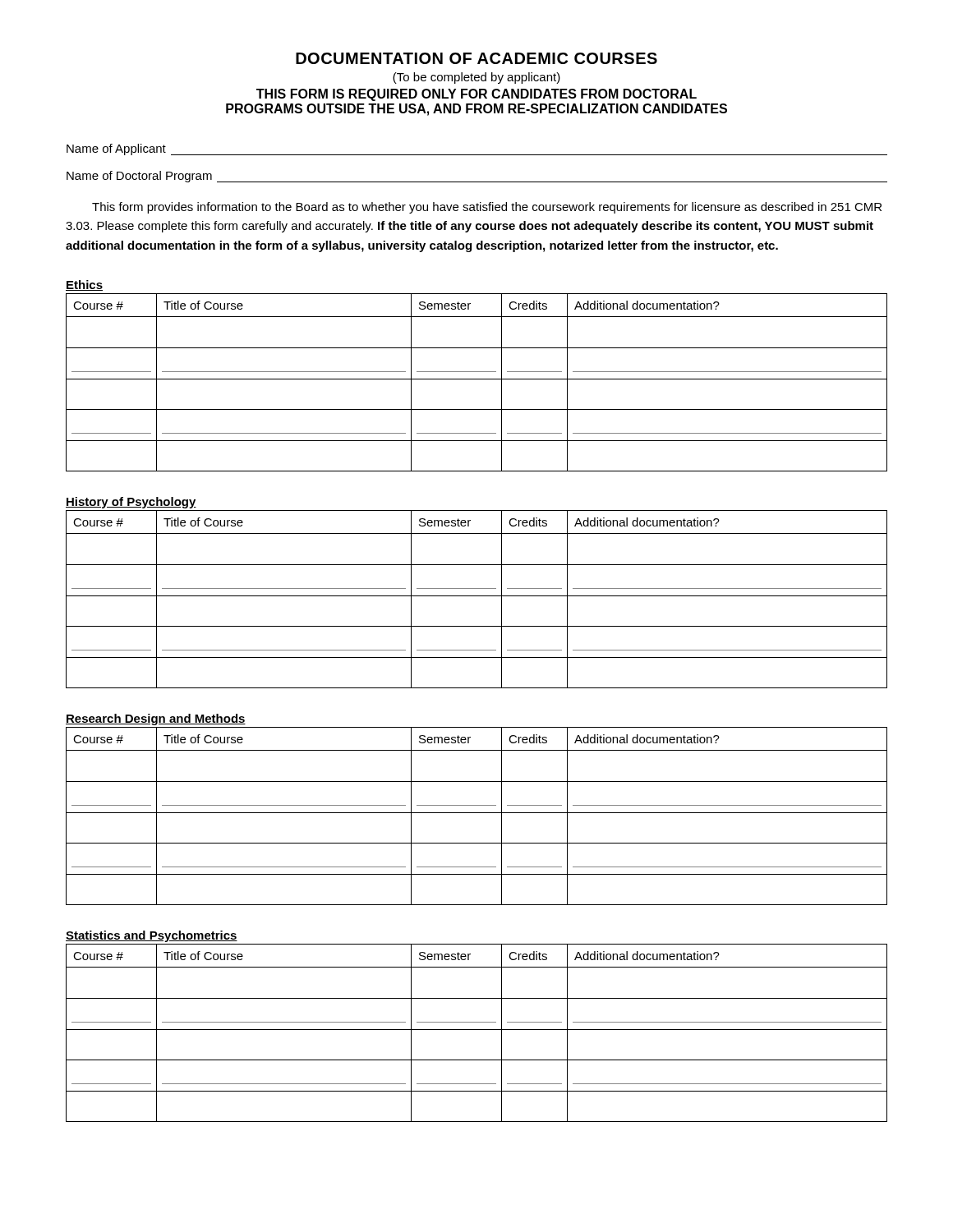Locate the passage starting "History of Psychology"
The image size is (953, 1232).
[x=131, y=501]
